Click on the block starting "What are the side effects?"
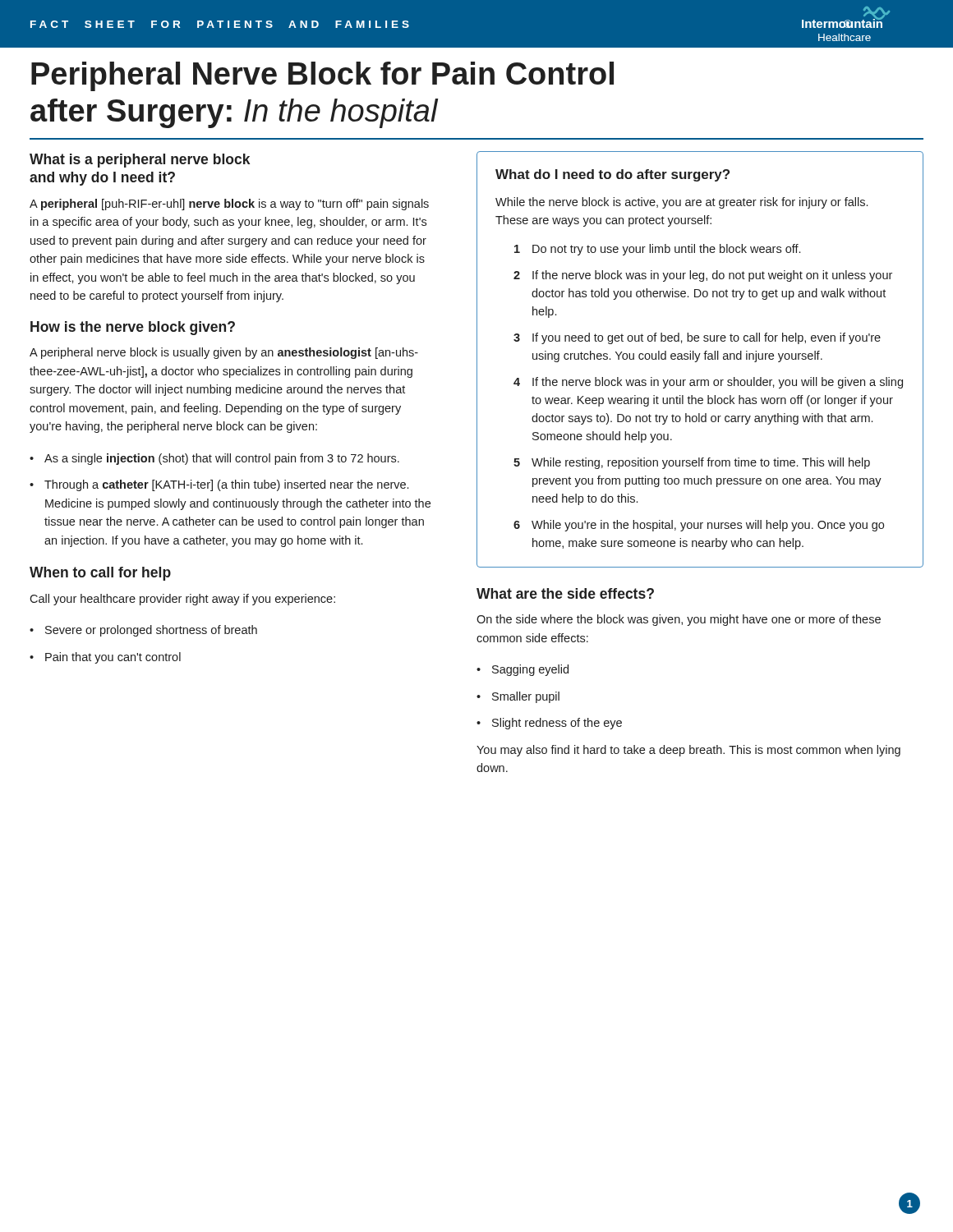Screen dimensions: 1232x953 coord(565,593)
